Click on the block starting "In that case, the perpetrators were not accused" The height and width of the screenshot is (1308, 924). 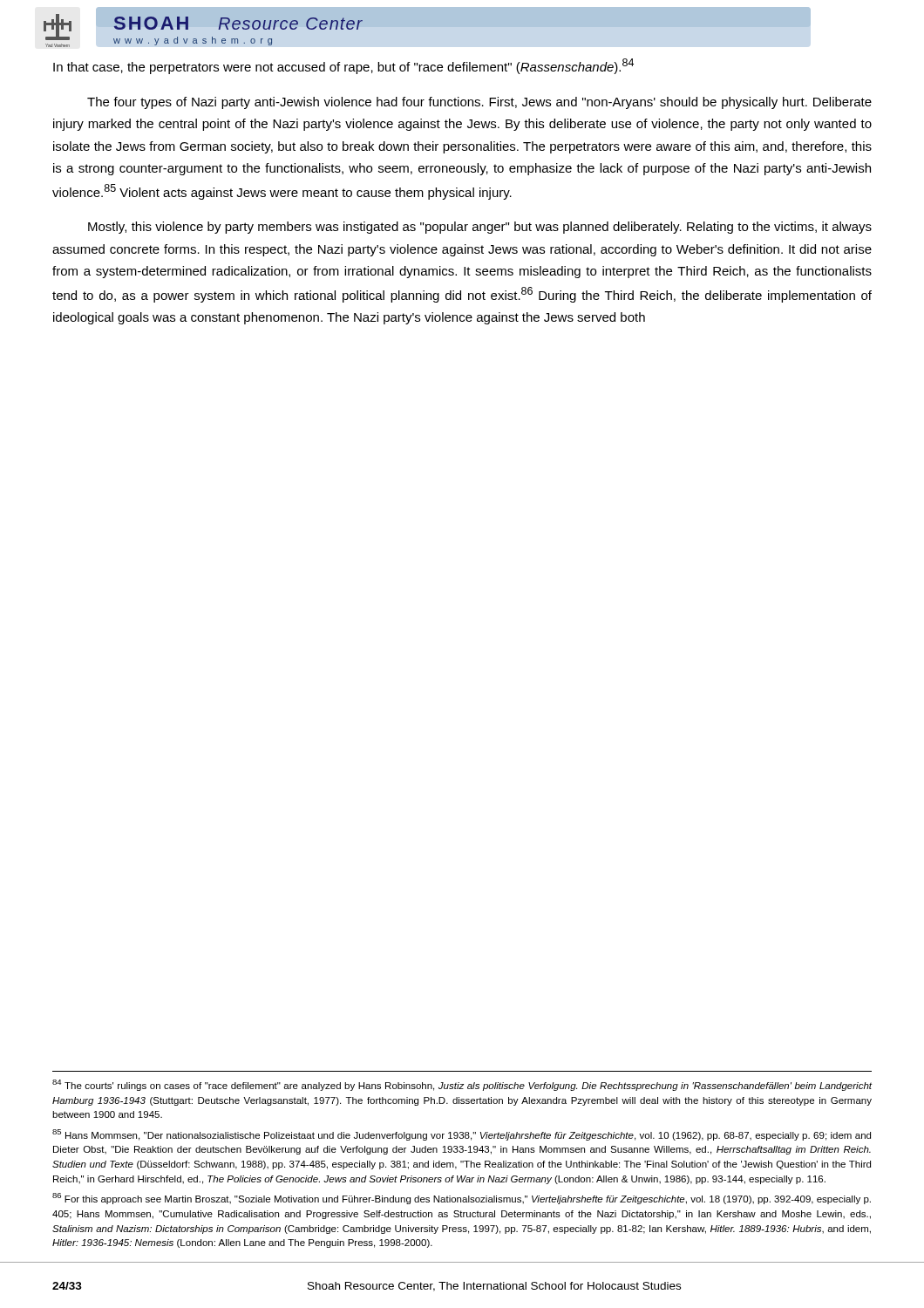(x=462, y=191)
